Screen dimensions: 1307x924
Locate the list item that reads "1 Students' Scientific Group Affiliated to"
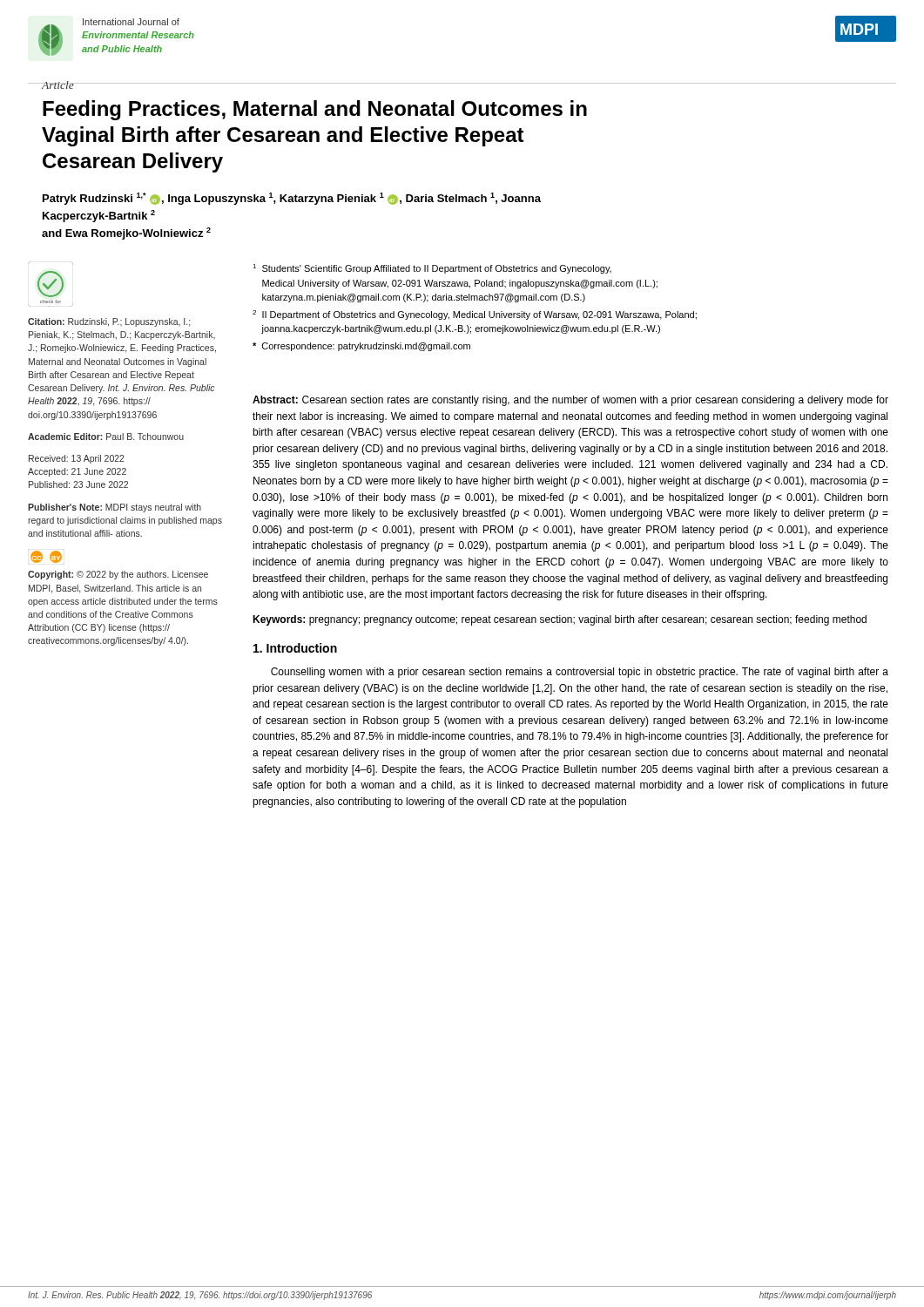click(x=455, y=283)
